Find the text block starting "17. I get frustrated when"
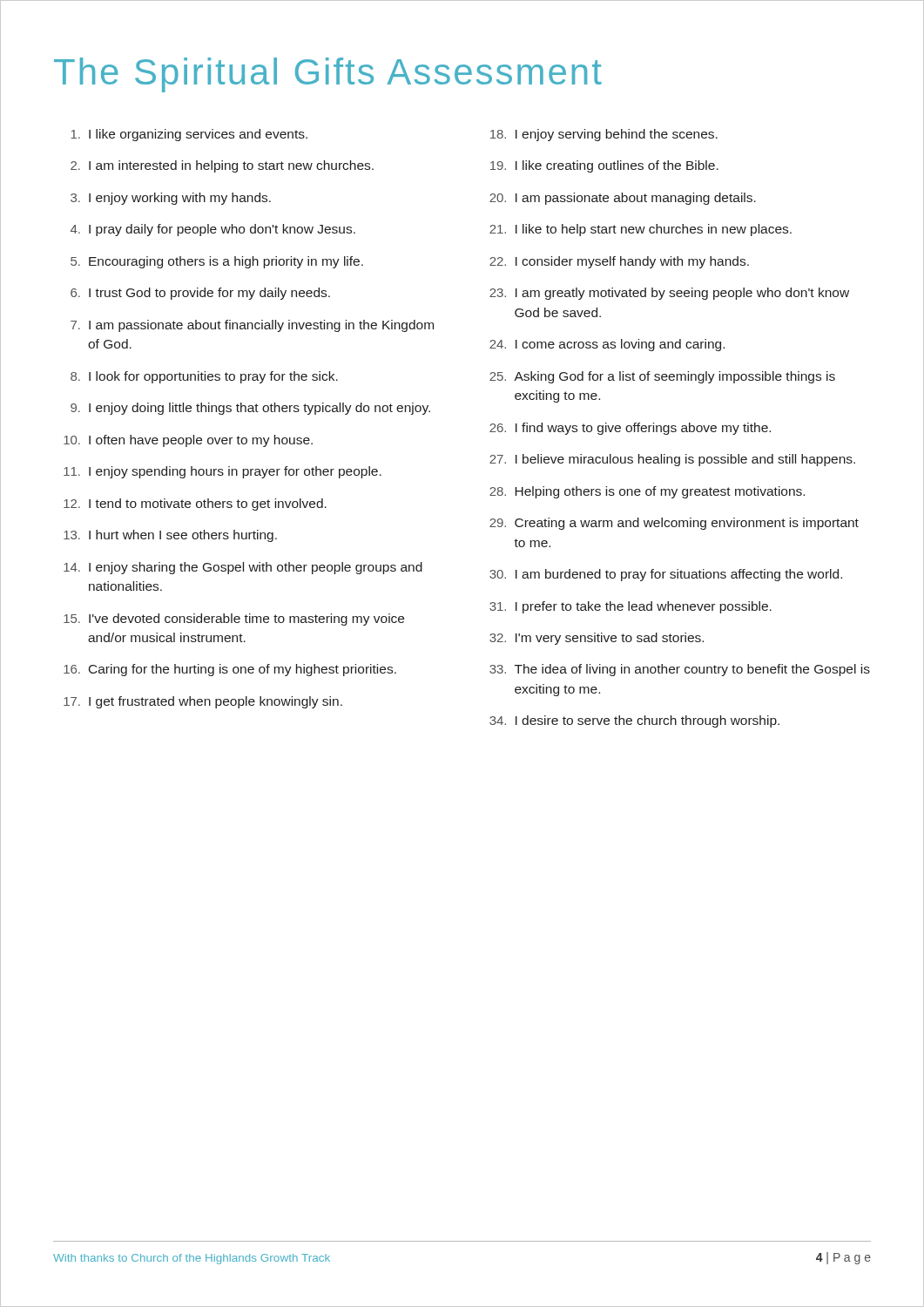924x1307 pixels. (249, 702)
